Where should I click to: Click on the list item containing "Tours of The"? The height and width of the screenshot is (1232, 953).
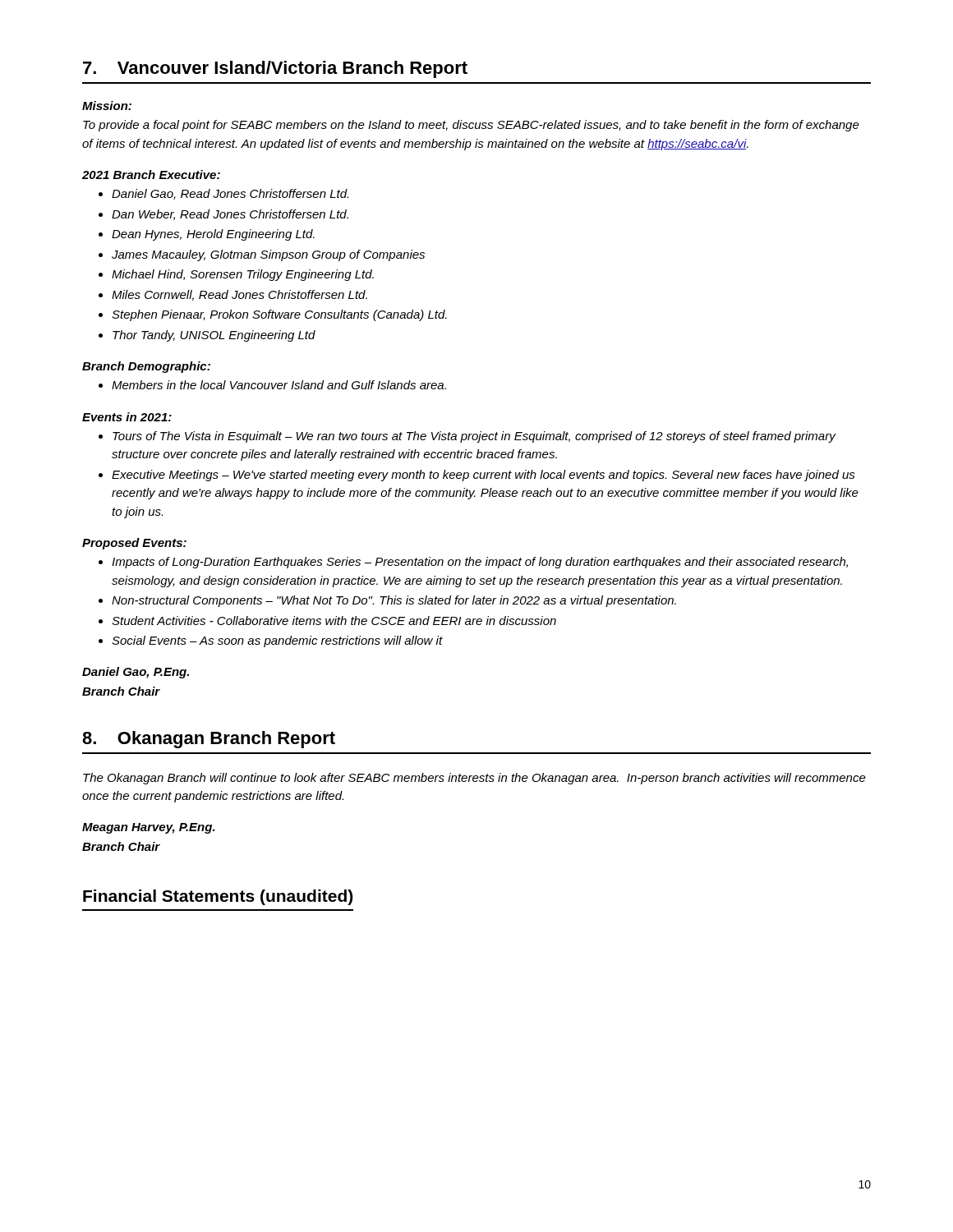(473, 445)
